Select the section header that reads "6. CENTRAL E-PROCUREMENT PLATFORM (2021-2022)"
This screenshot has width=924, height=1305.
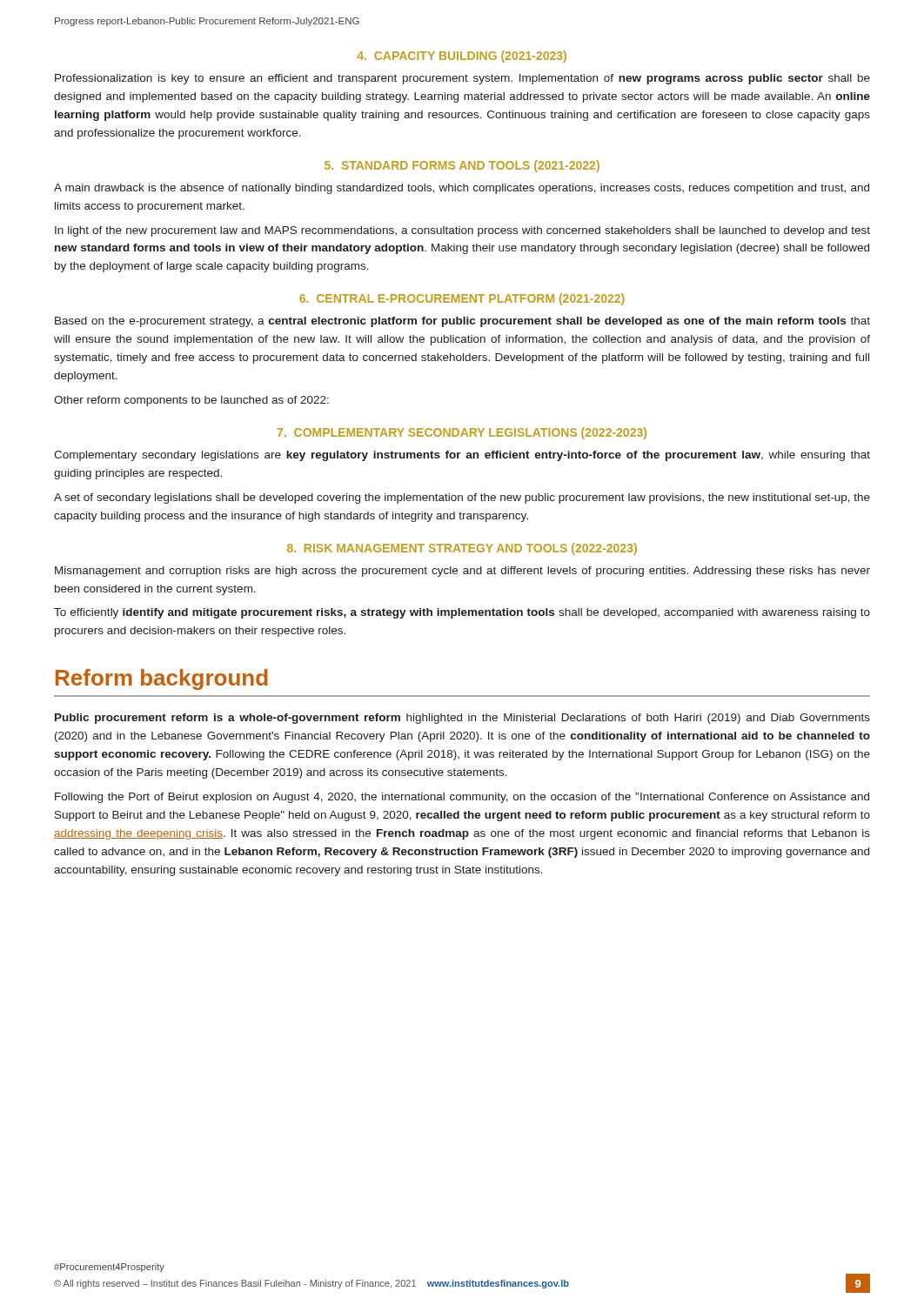pyautogui.click(x=462, y=299)
